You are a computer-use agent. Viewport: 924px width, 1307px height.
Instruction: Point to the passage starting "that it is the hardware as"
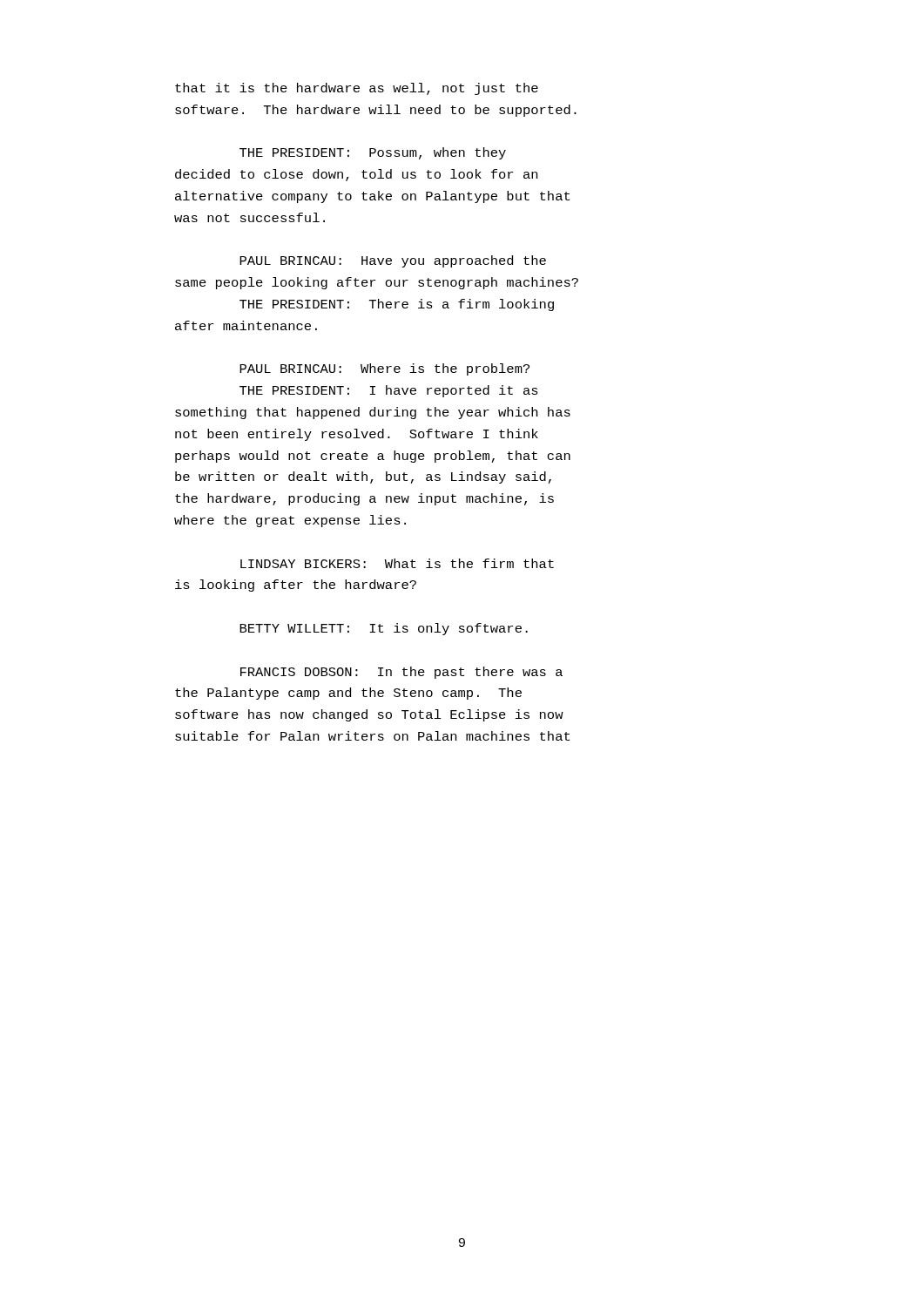click(462, 413)
